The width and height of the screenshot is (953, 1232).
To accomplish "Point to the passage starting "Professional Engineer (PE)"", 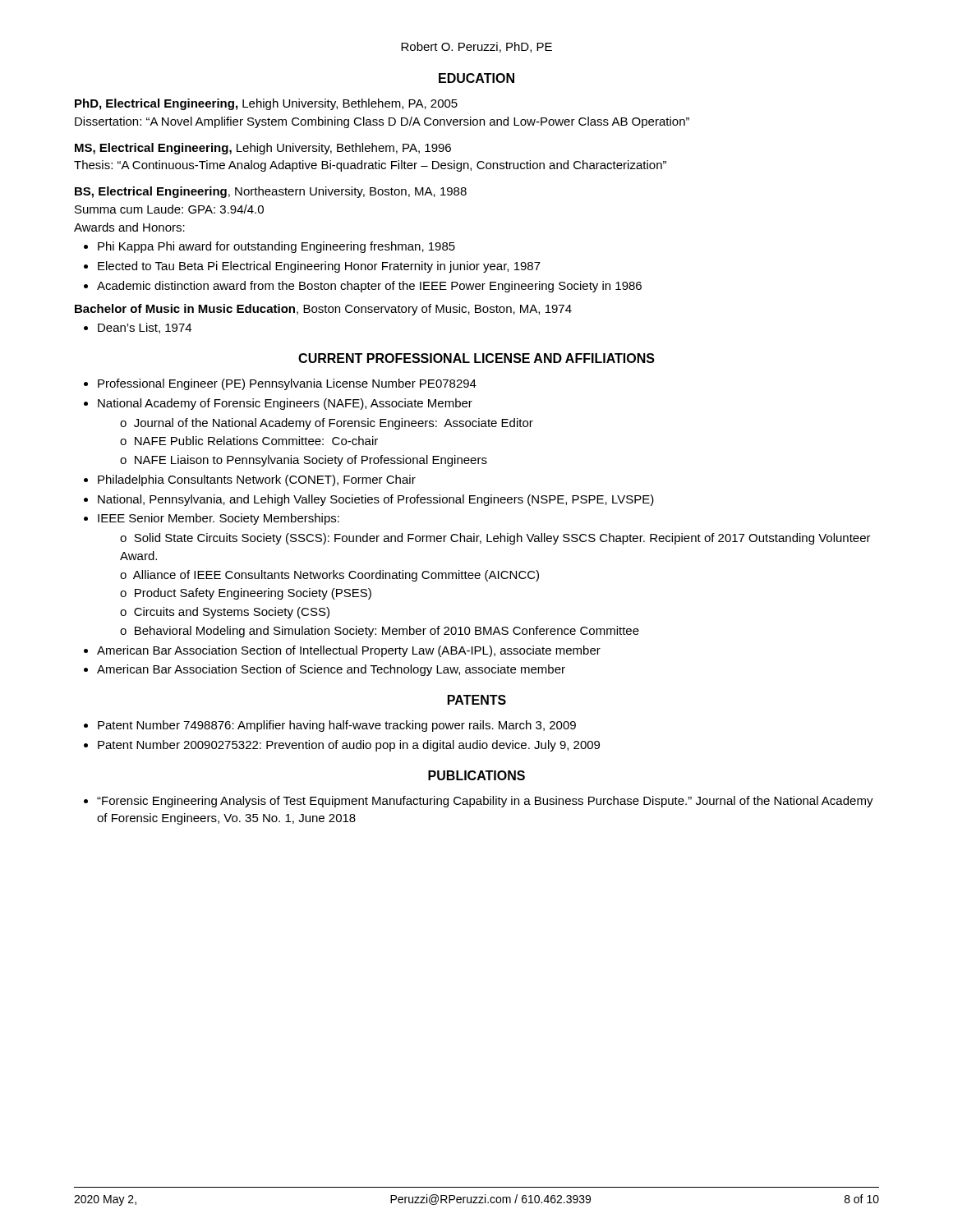I will (287, 383).
